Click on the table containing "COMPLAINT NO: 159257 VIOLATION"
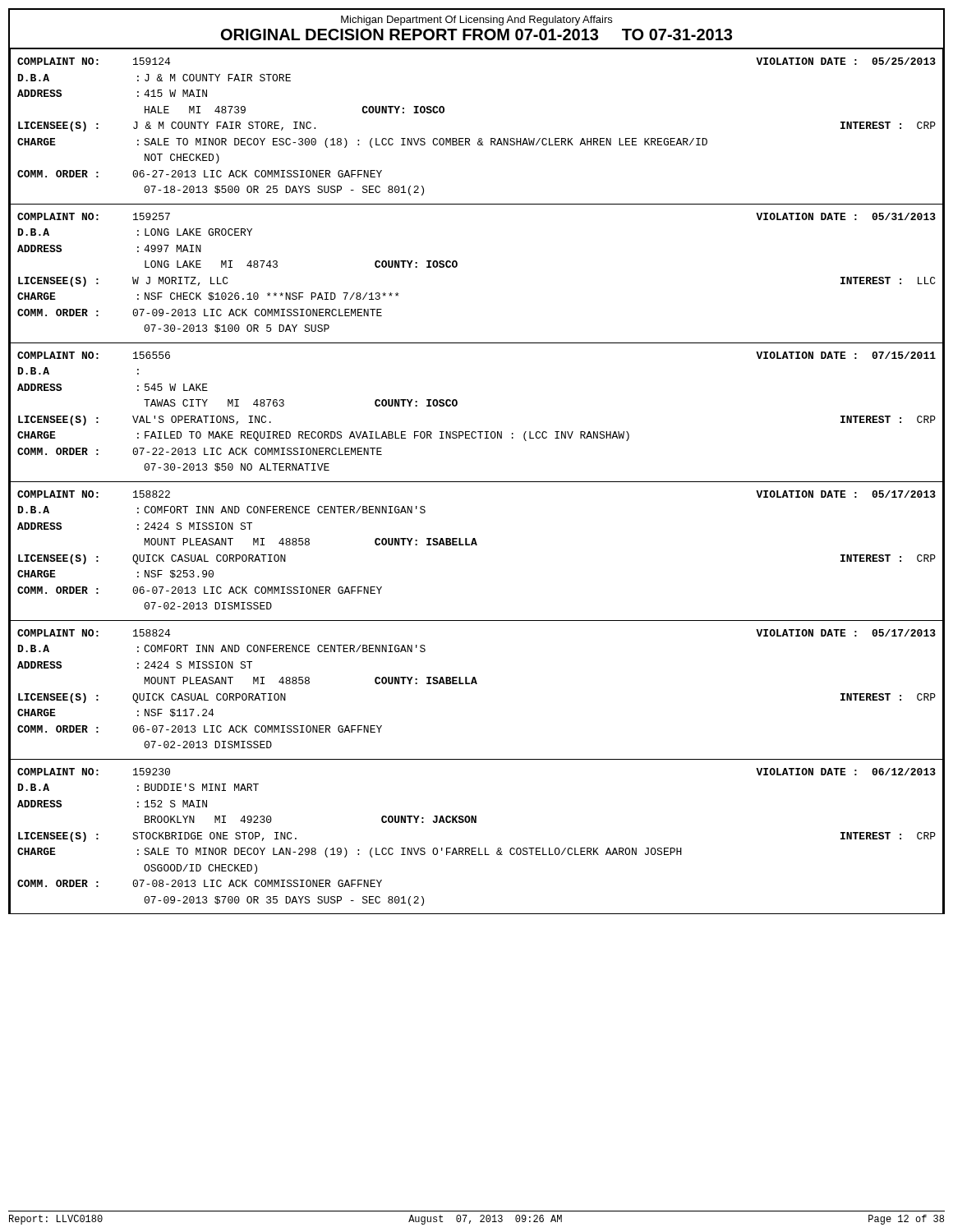The image size is (953, 1232). coord(476,274)
